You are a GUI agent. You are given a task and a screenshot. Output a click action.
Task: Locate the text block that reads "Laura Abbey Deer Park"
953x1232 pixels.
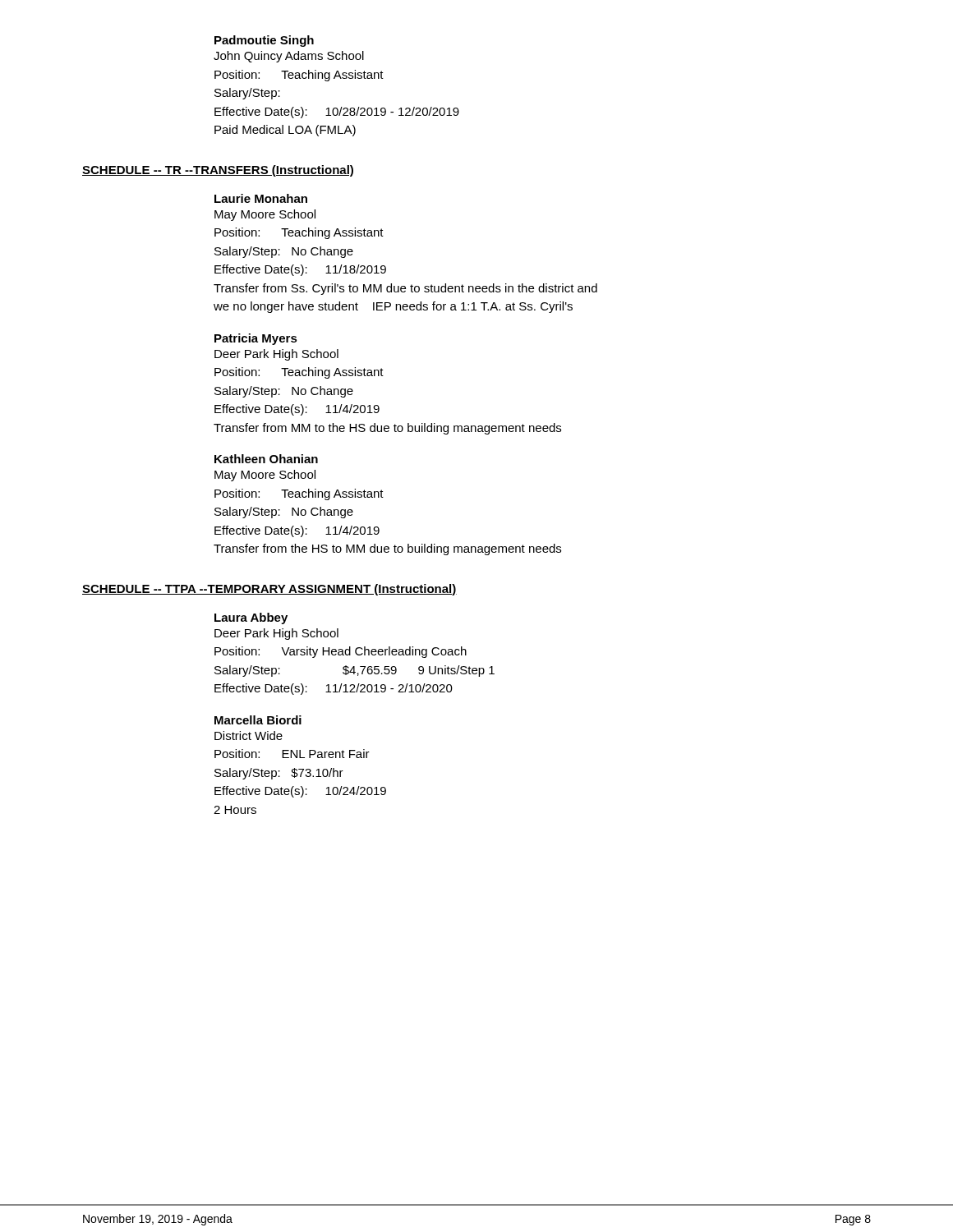tap(251, 618)
